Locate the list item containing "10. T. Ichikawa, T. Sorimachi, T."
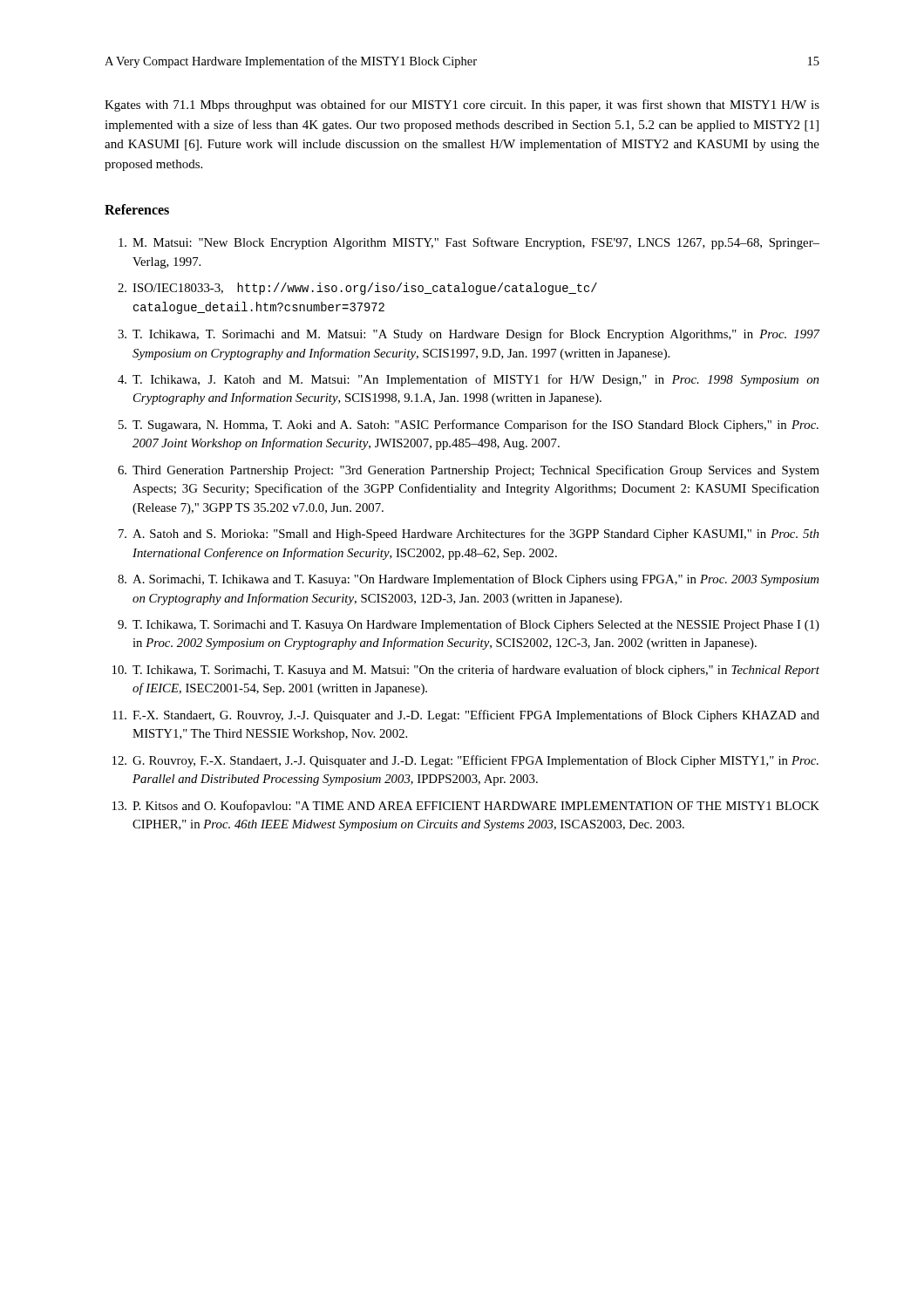Image resolution: width=924 pixels, height=1308 pixels. tap(462, 680)
